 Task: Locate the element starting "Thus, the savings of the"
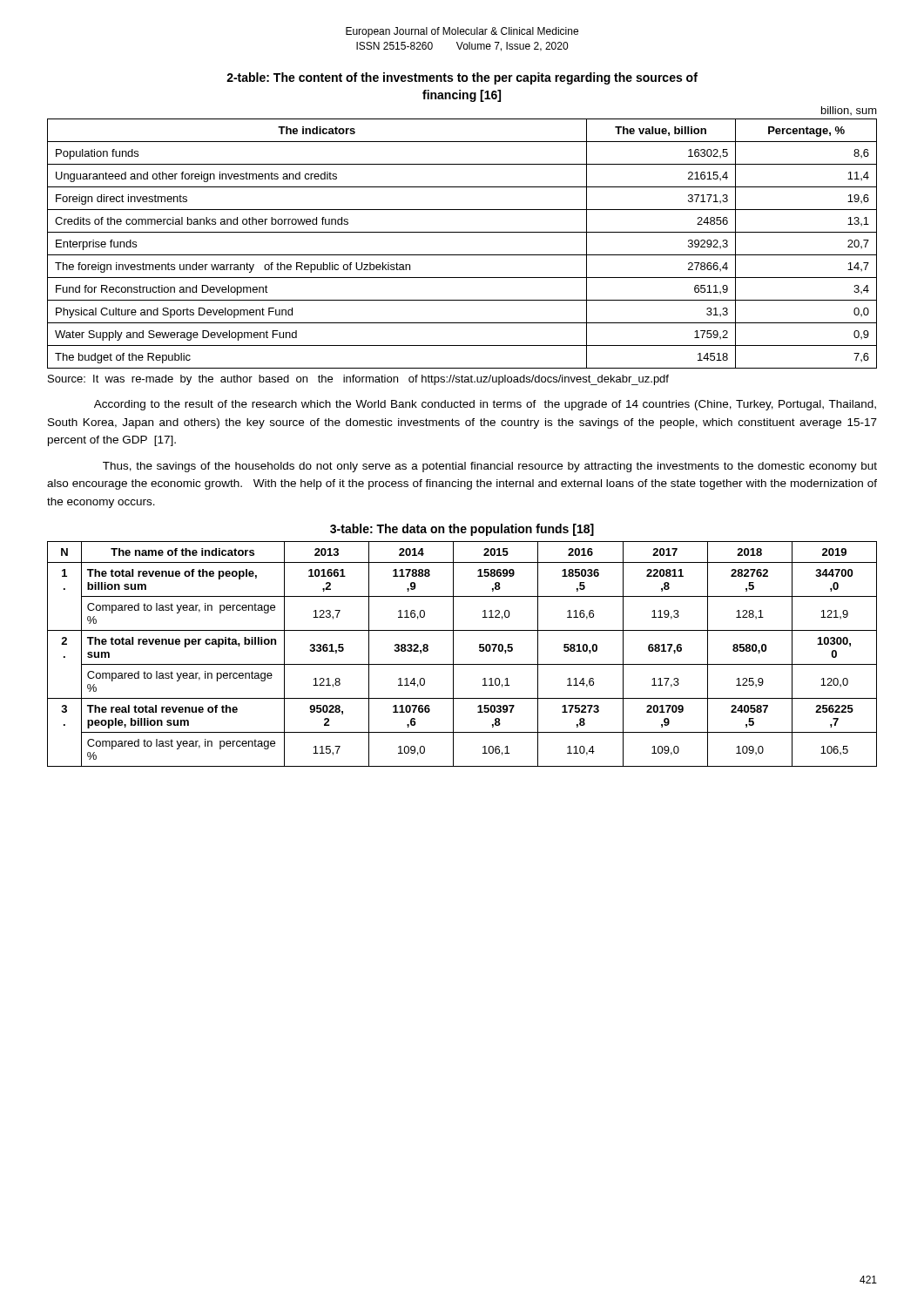tap(462, 484)
